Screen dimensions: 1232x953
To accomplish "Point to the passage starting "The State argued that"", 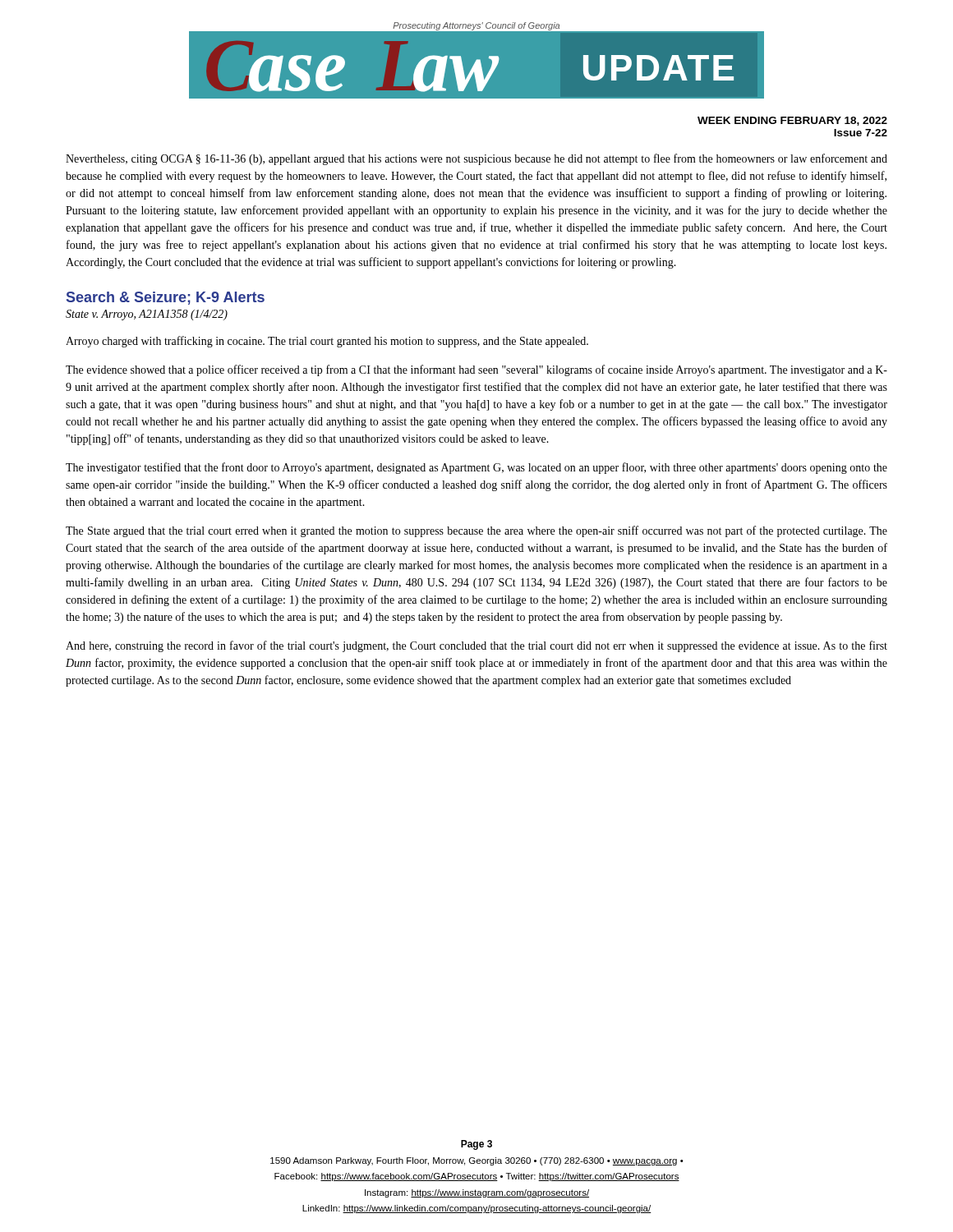I will click(476, 574).
